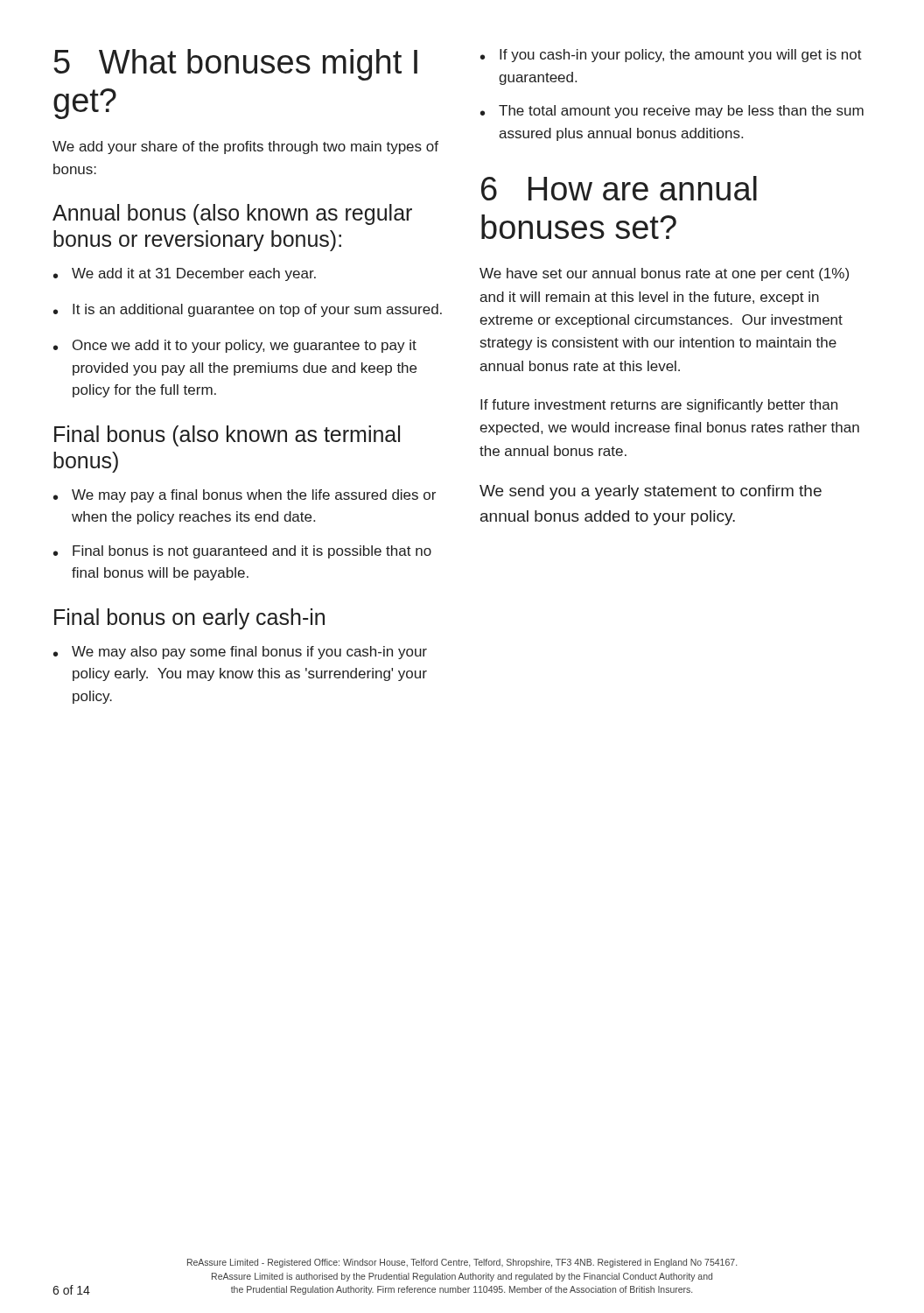Click on the title that says "5 What bonuses might I get?"

(x=236, y=81)
